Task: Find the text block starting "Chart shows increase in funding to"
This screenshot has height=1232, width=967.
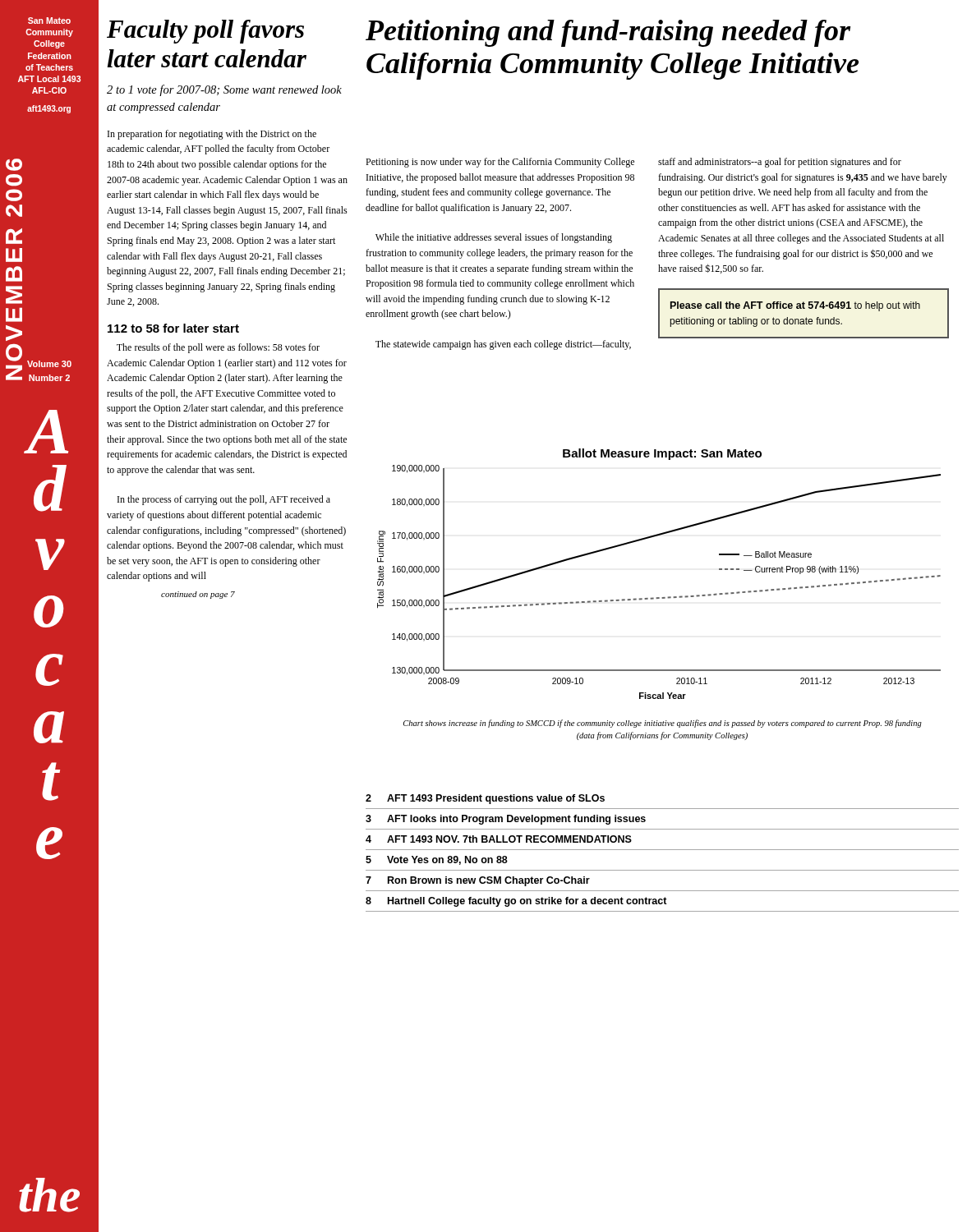Action: point(662,729)
